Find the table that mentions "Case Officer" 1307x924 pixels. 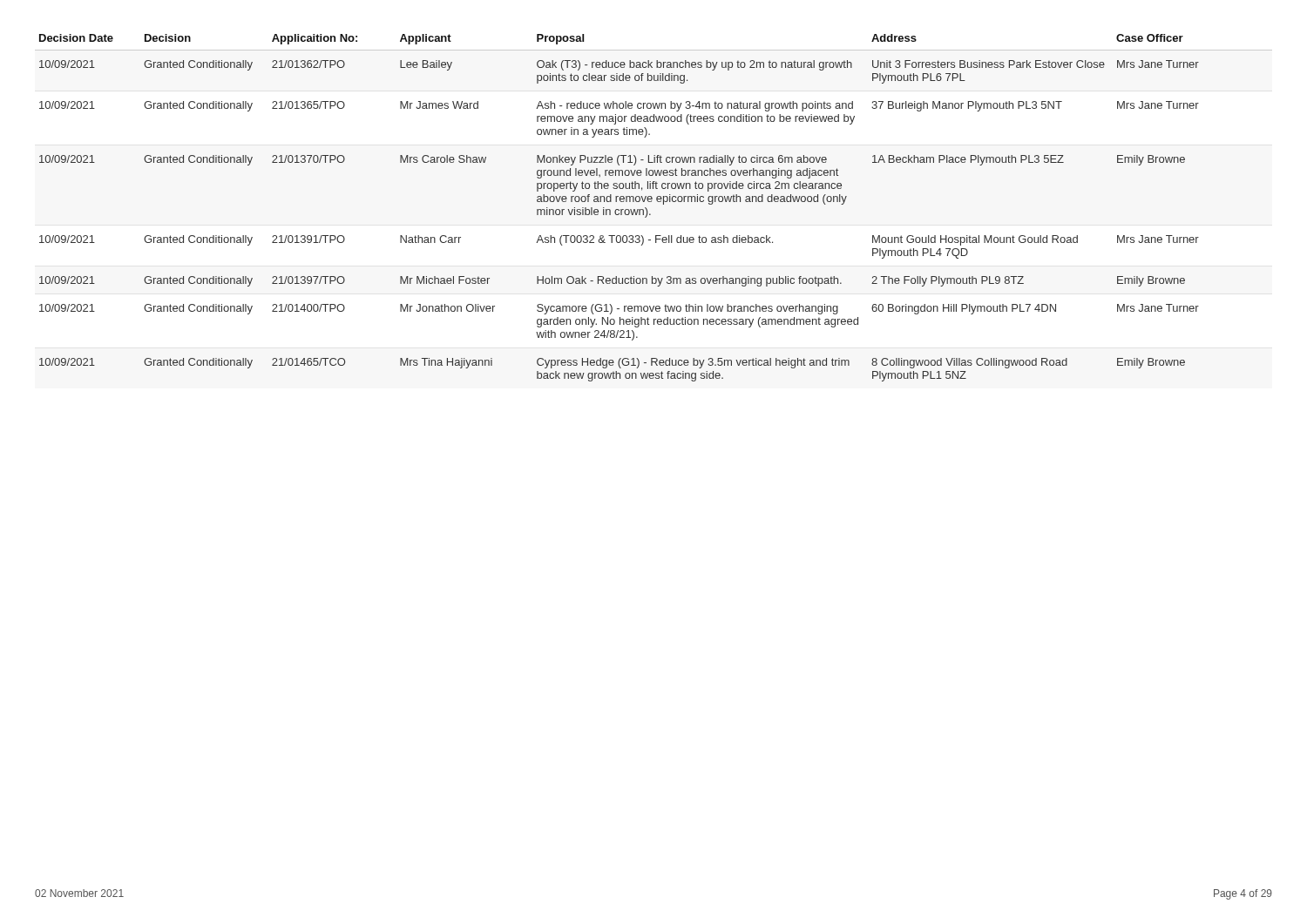[x=654, y=207]
